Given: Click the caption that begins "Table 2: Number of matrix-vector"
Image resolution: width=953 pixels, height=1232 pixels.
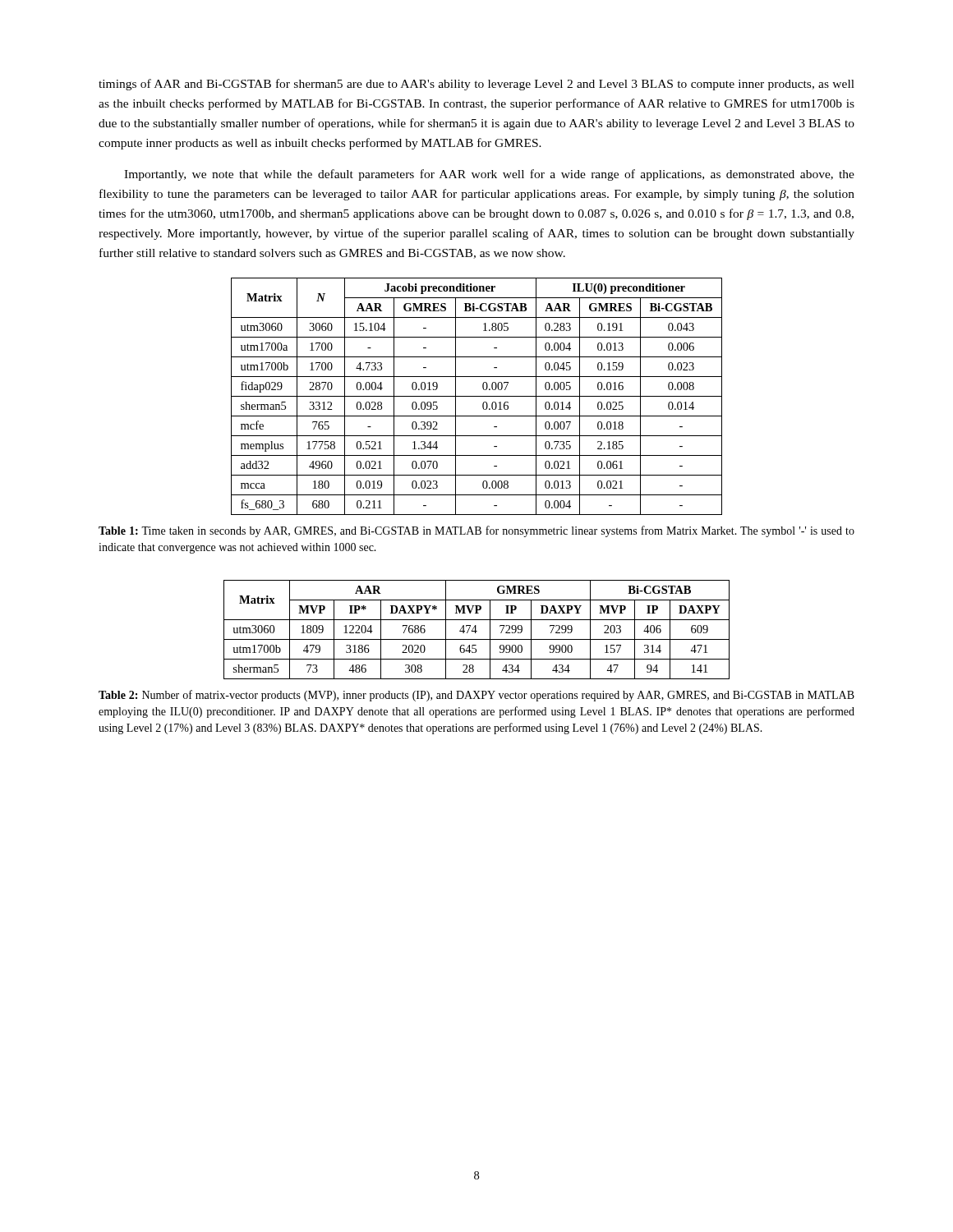Looking at the screenshot, I should (476, 712).
